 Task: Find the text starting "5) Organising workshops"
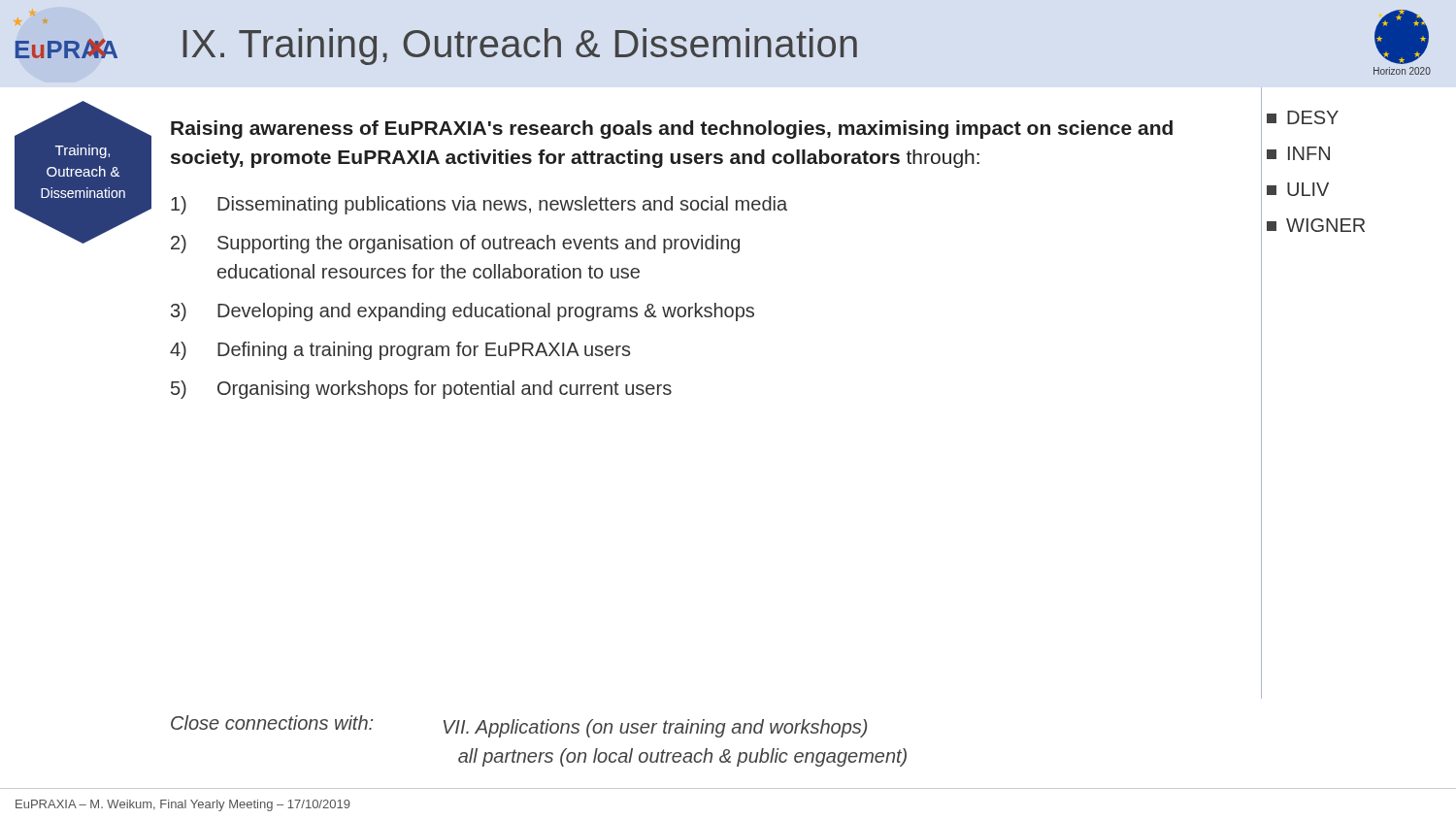pyautogui.click(x=421, y=388)
